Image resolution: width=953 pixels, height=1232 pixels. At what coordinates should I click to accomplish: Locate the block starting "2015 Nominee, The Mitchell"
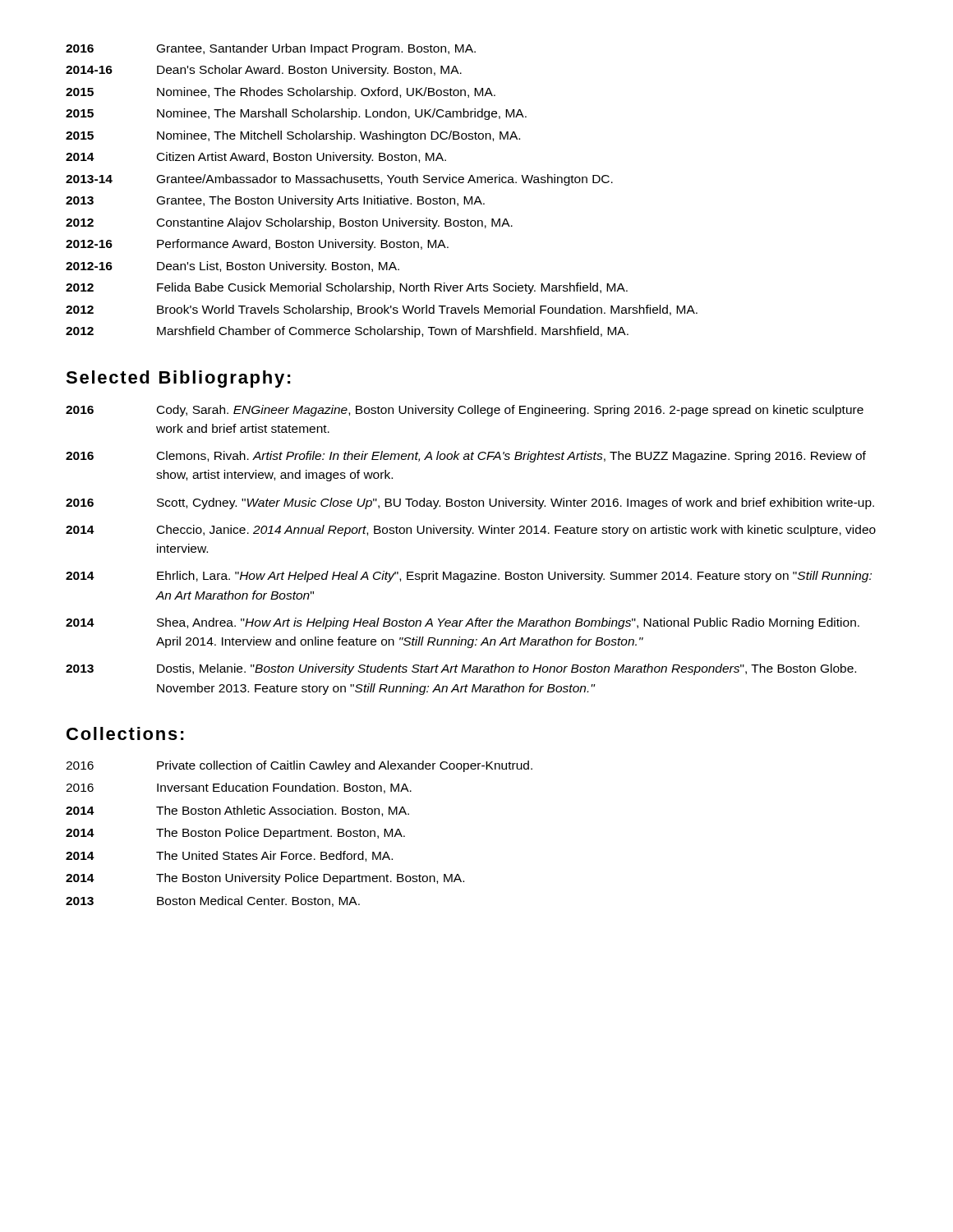[x=476, y=136]
